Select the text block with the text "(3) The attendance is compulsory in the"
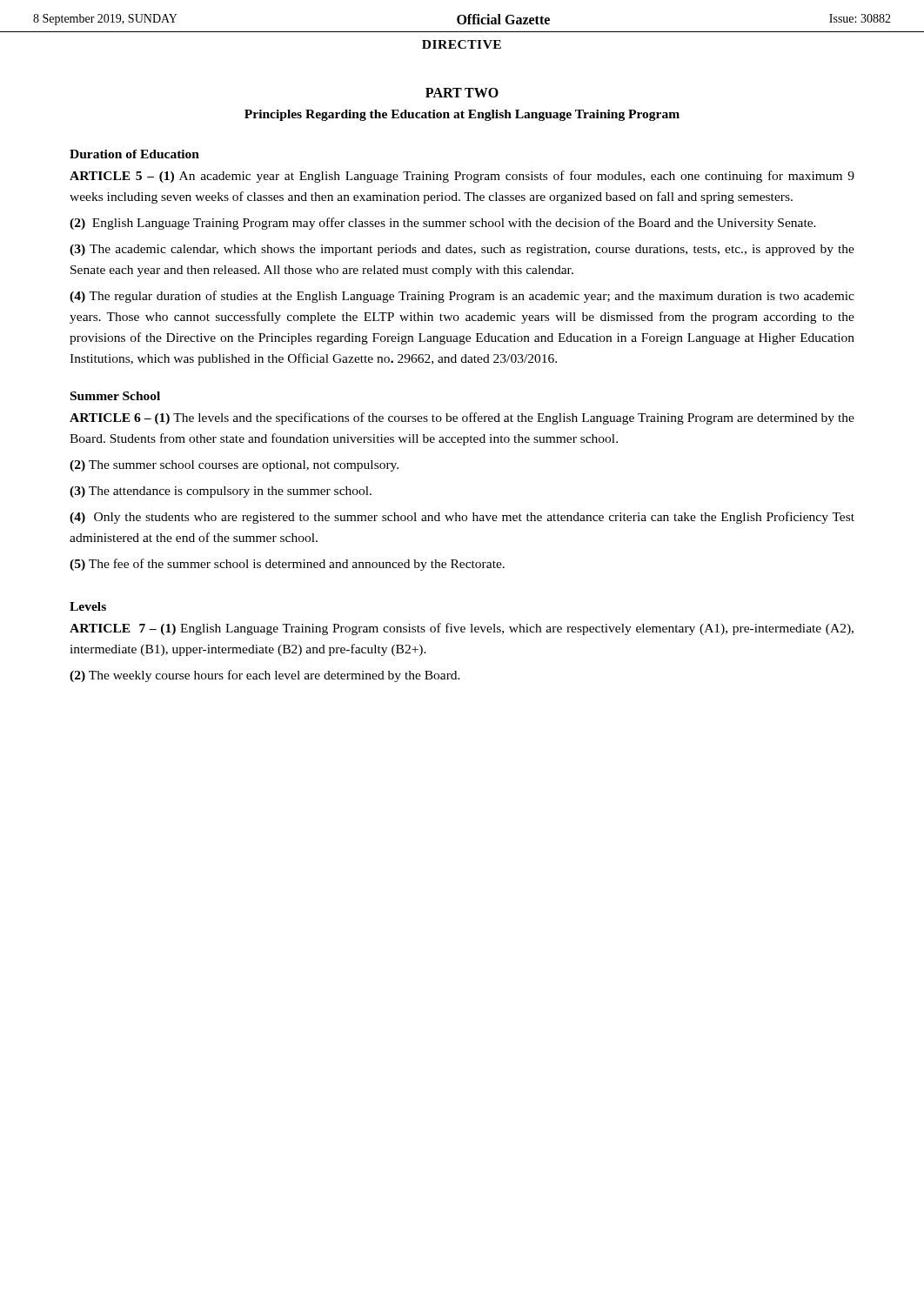Screen dimensions: 1305x924 221,492
